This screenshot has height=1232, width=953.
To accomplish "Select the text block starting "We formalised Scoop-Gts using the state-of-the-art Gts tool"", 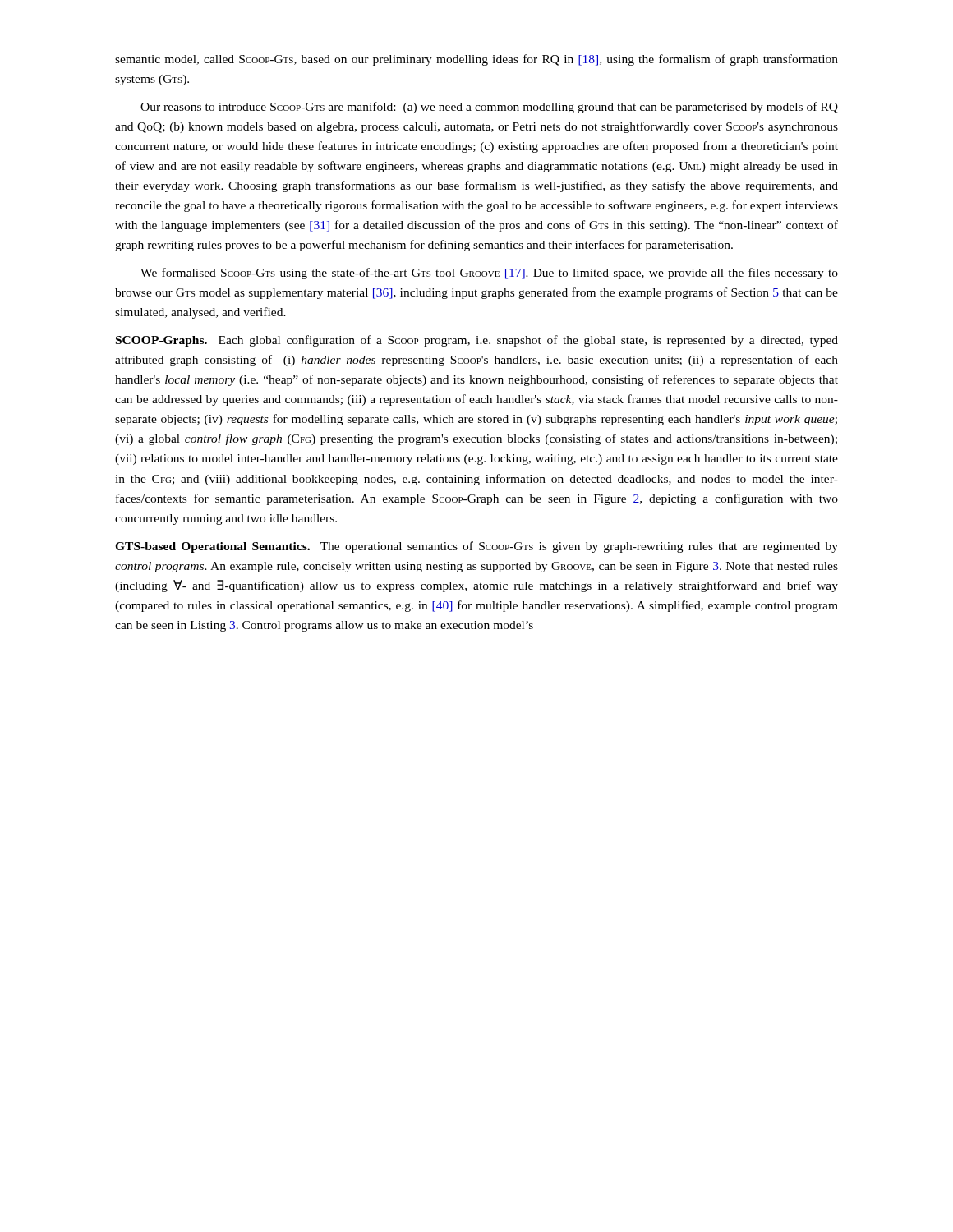I will click(x=476, y=293).
